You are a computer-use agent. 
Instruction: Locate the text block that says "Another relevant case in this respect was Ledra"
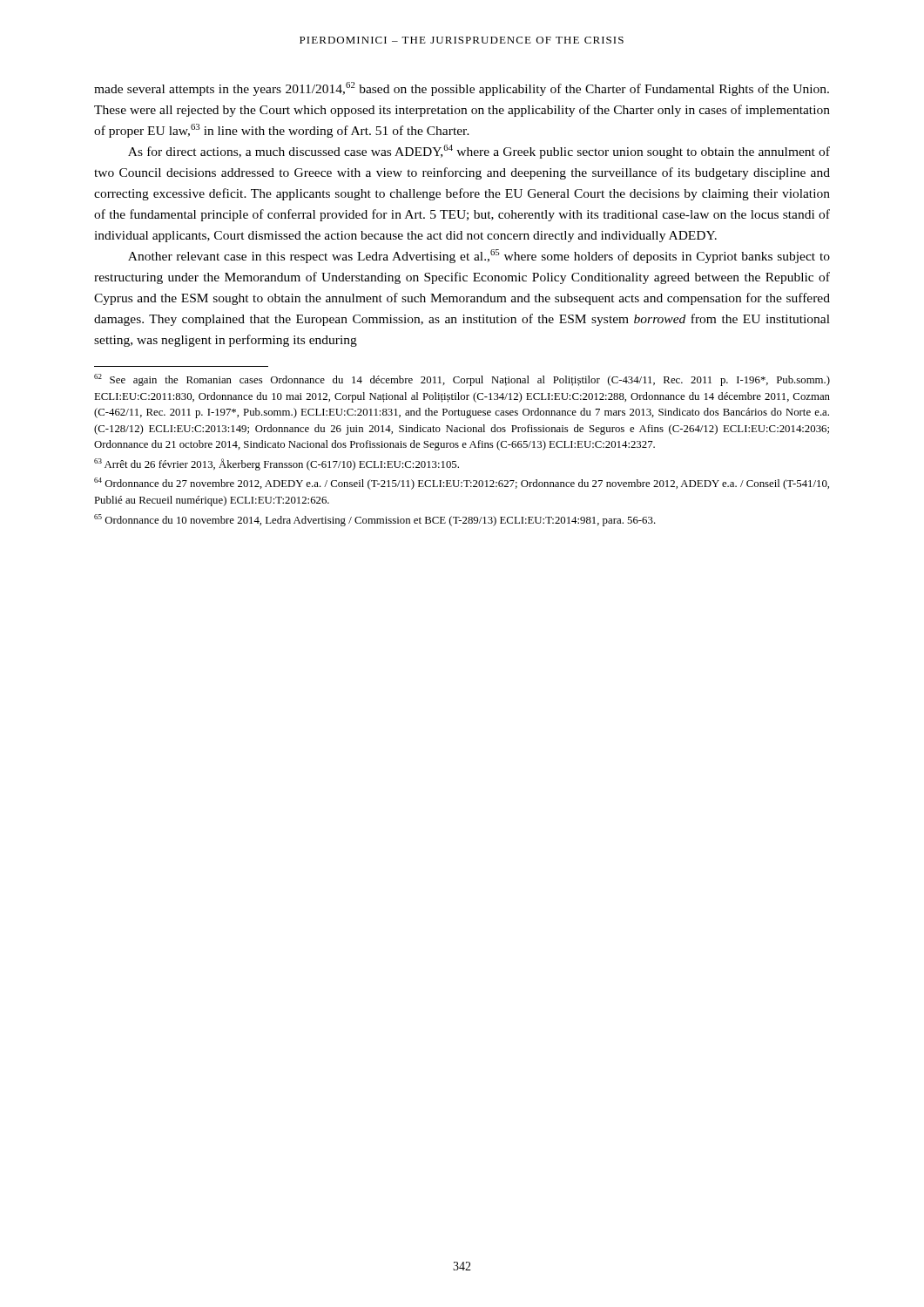462,298
